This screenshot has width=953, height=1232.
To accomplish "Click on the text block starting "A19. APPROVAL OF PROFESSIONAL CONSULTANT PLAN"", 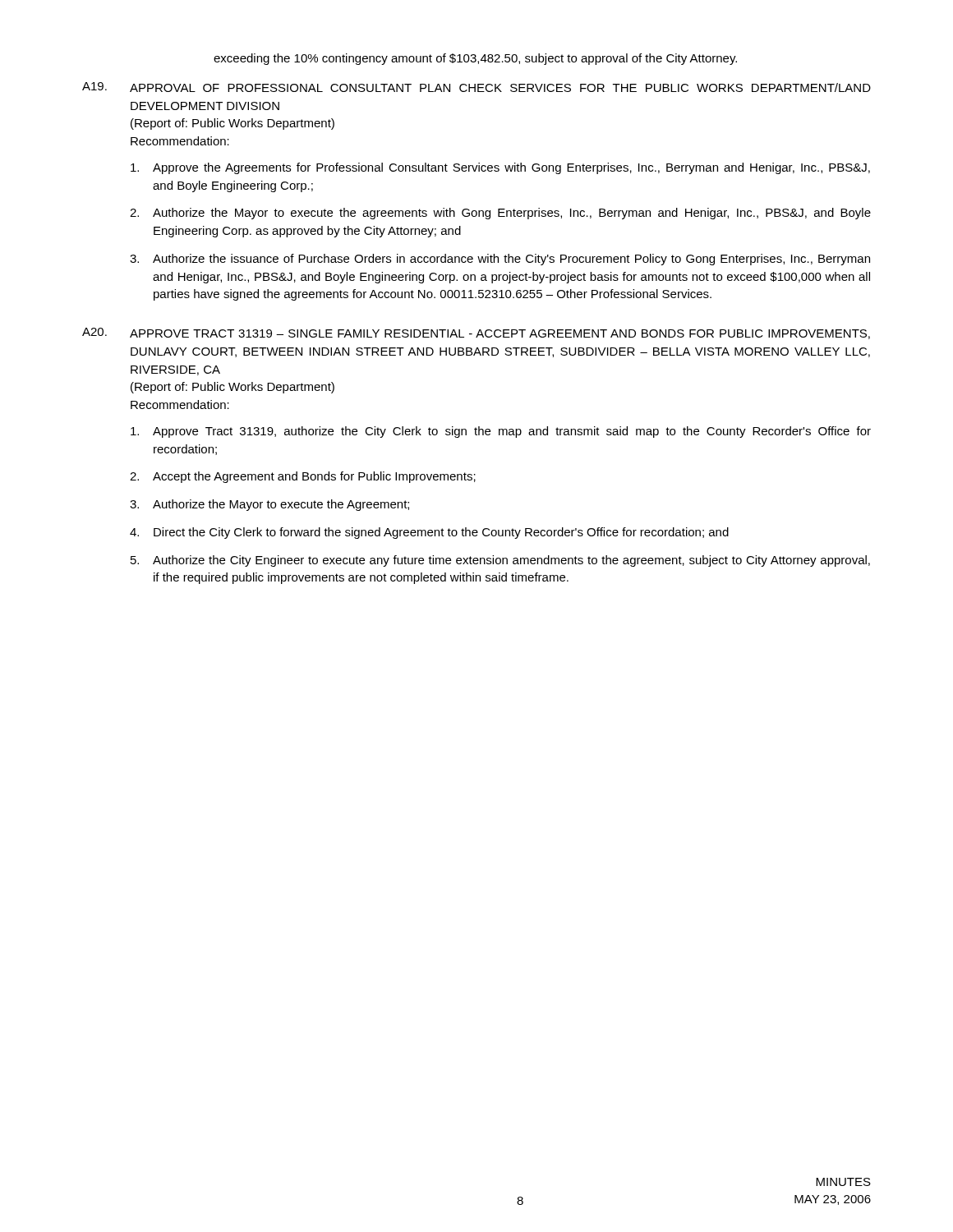I will tap(476, 87).
